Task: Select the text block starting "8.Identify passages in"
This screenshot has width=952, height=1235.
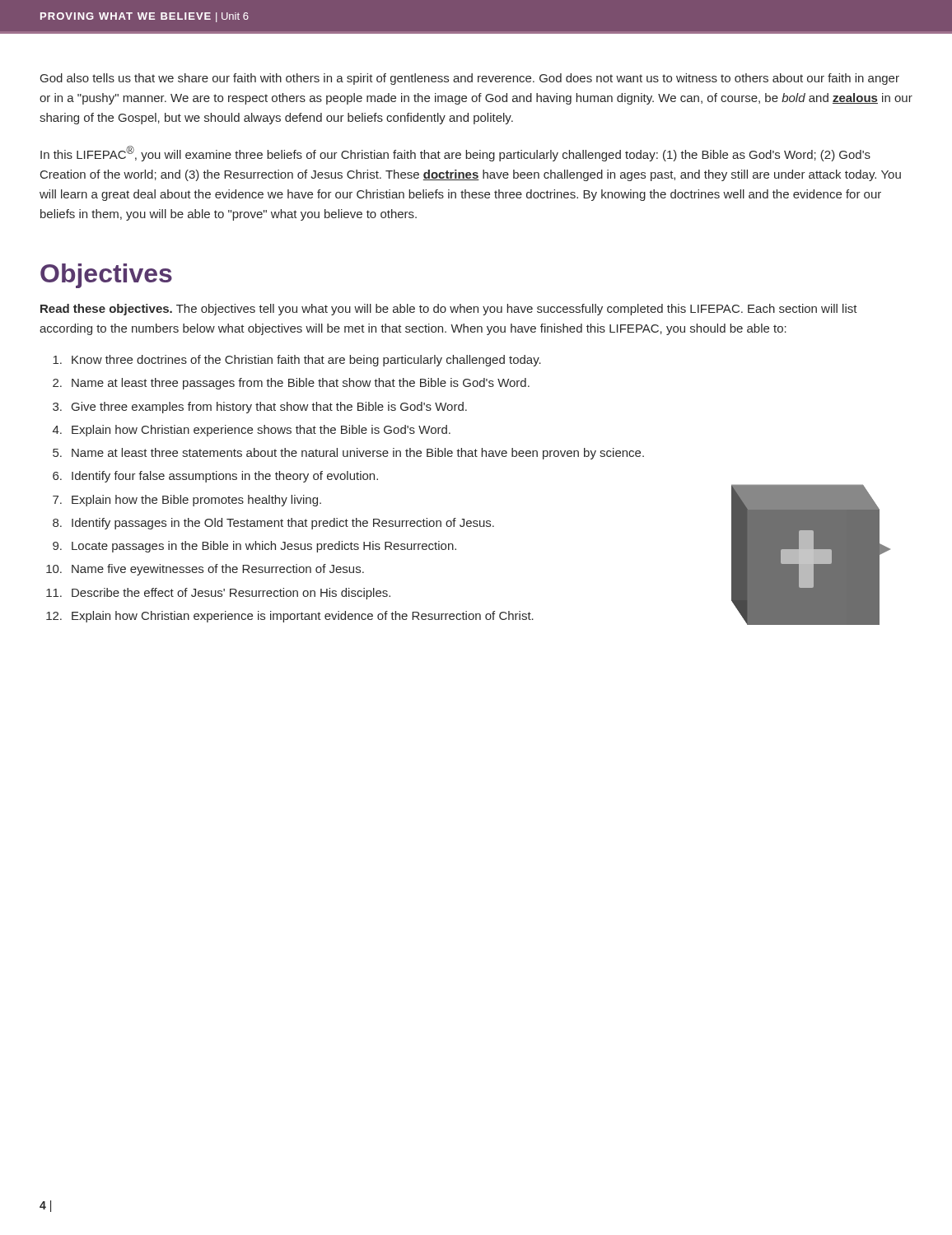Action: coord(344,522)
